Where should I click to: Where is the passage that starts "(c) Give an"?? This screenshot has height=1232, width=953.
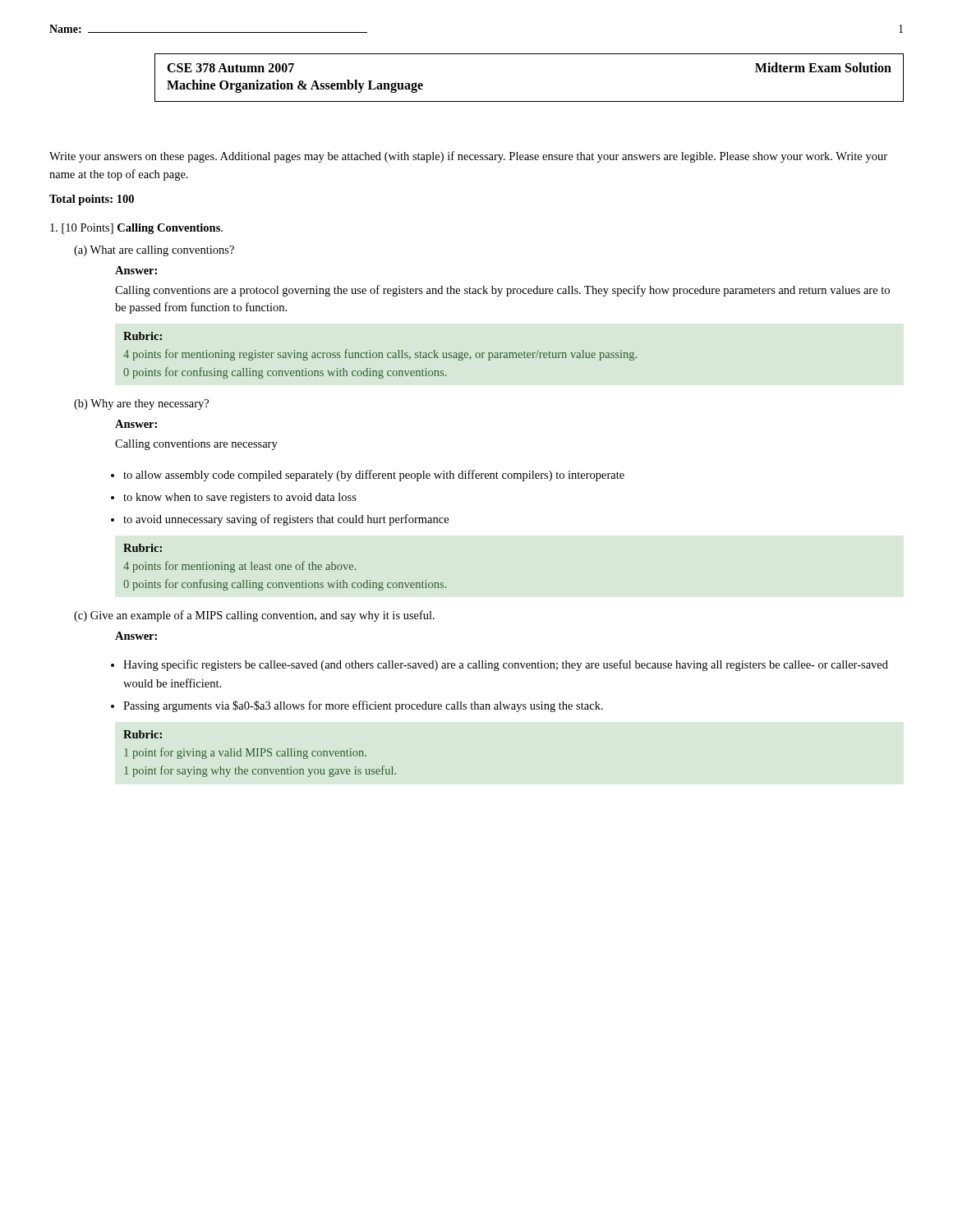coord(255,615)
